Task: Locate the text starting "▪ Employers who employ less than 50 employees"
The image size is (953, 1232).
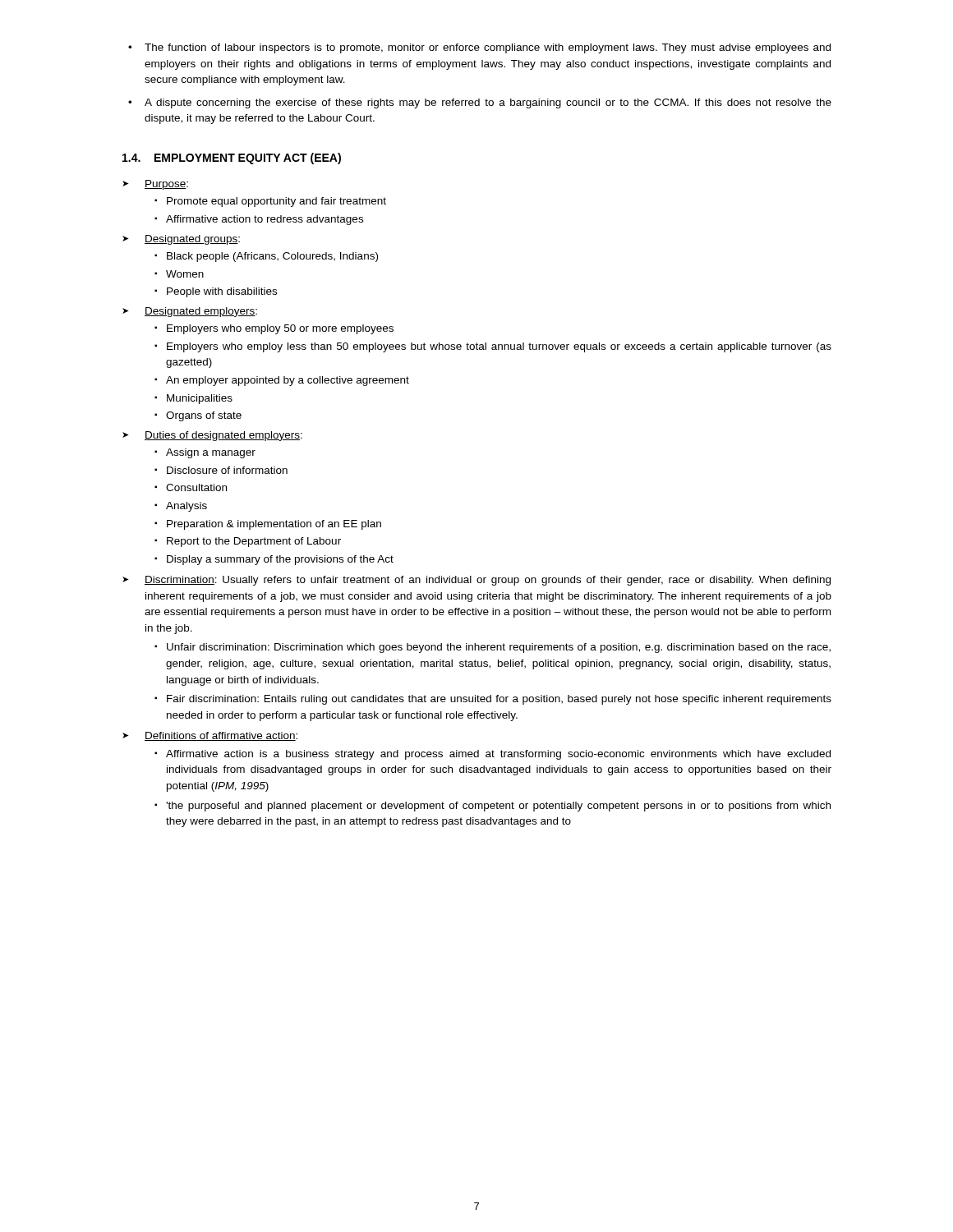Action: [x=493, y=354]
